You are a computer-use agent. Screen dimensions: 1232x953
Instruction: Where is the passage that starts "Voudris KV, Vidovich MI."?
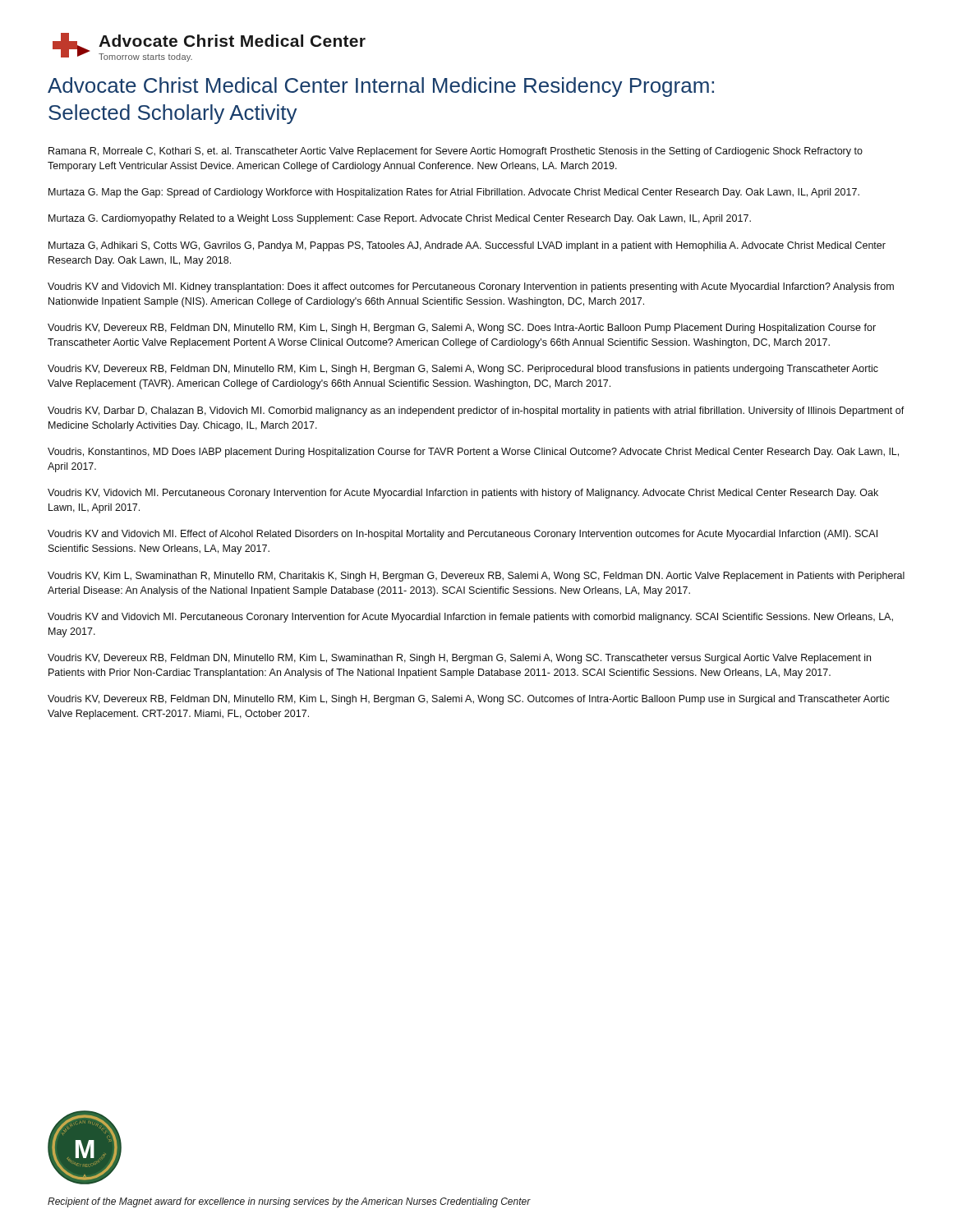click(463, 500)
